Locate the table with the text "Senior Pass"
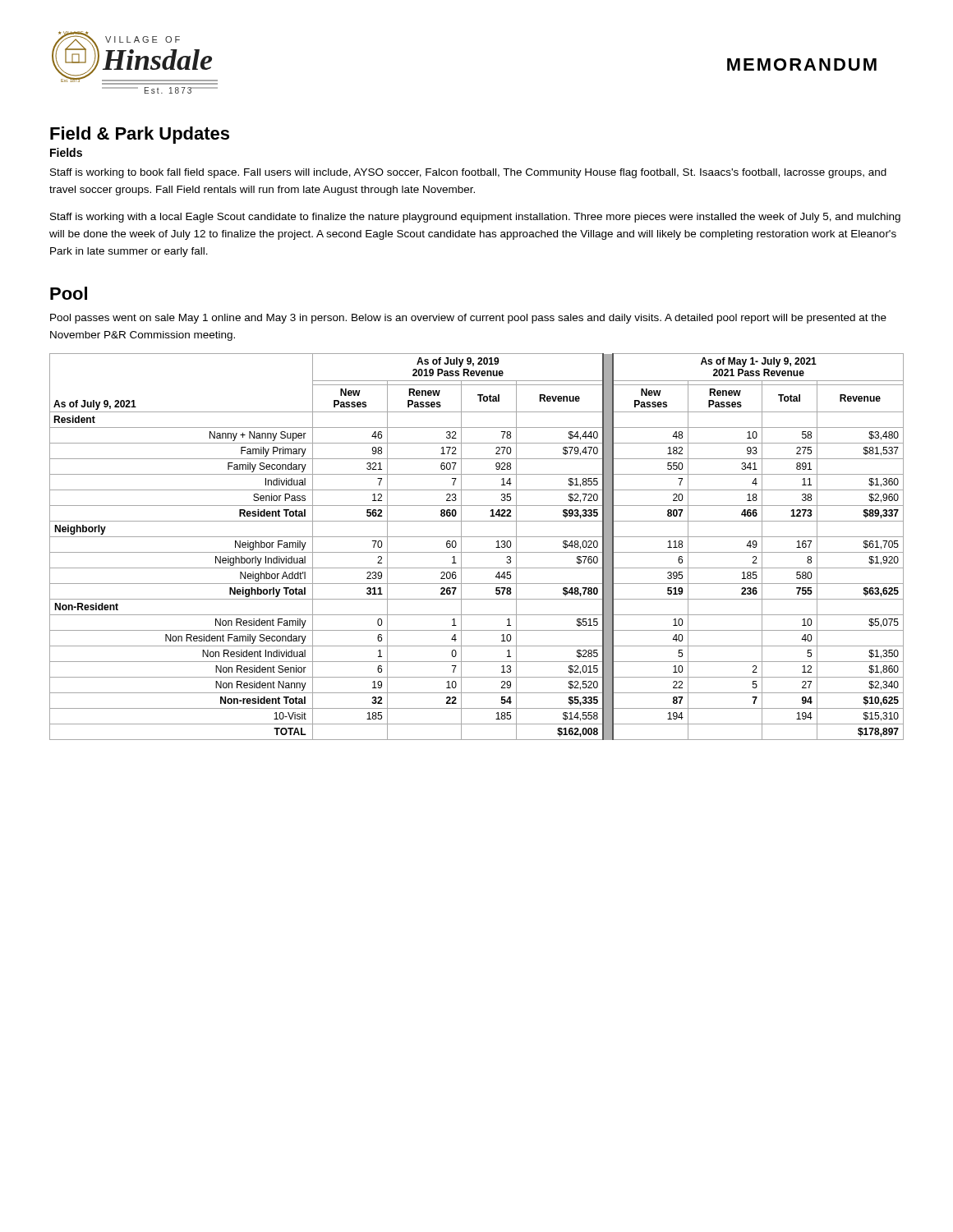Image resolution: width=953 pixels, height=1232 pixels. pyautogui.click(x=476, y=547)
